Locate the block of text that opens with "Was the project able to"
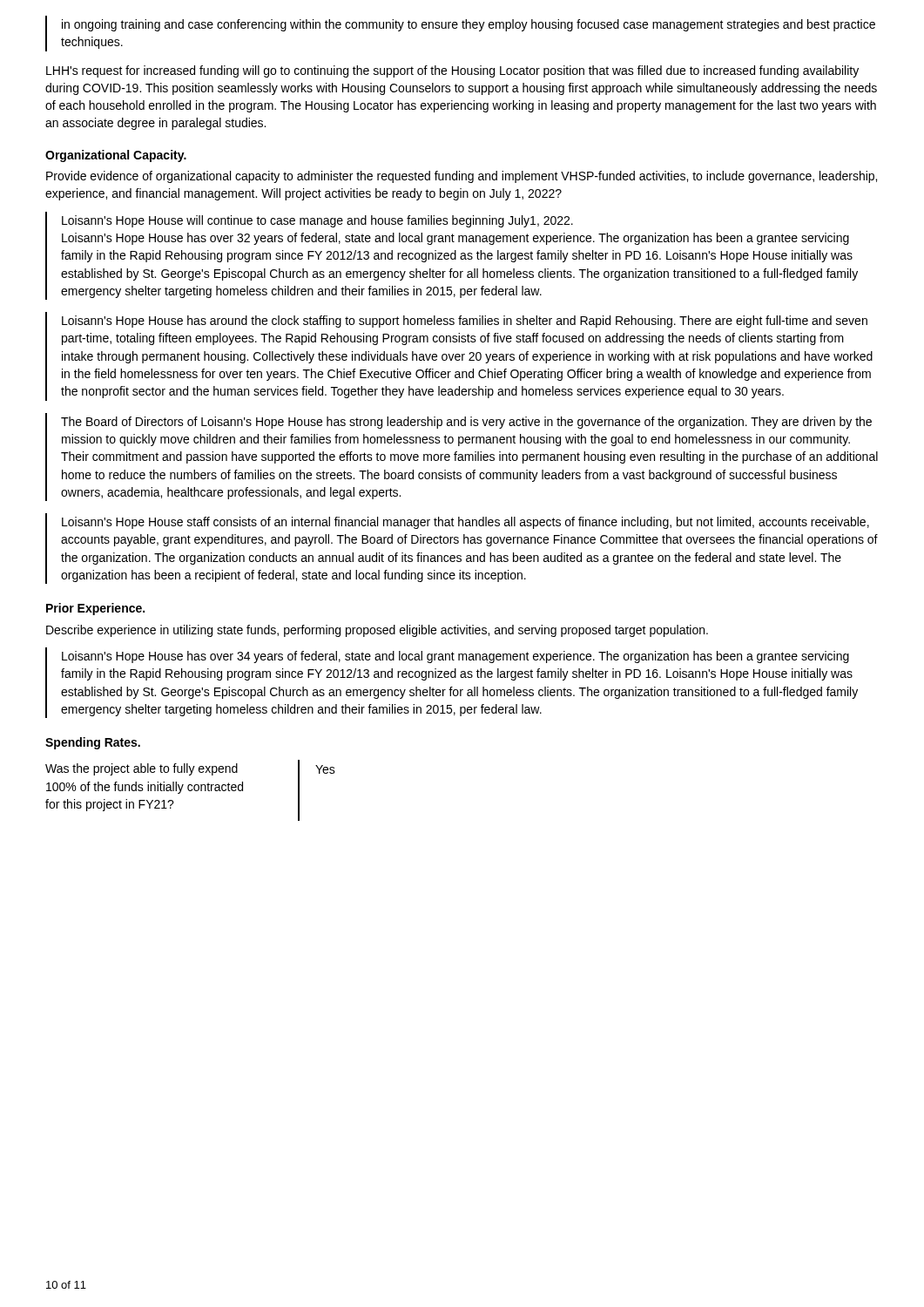Viewport: 924px width, 1307px height. (x=145, y=787)
